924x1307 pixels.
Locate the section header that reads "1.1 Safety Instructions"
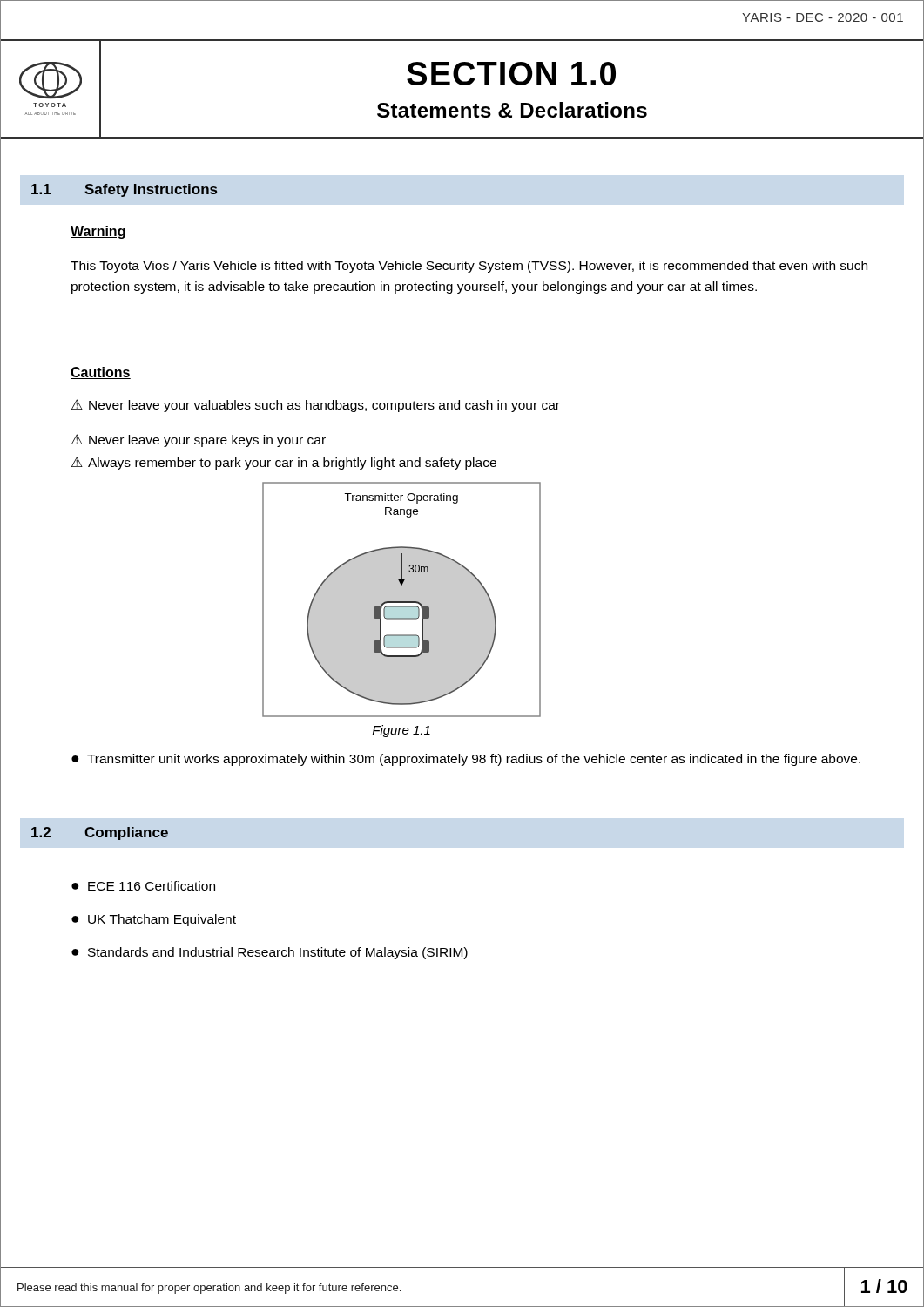[124, 190]
